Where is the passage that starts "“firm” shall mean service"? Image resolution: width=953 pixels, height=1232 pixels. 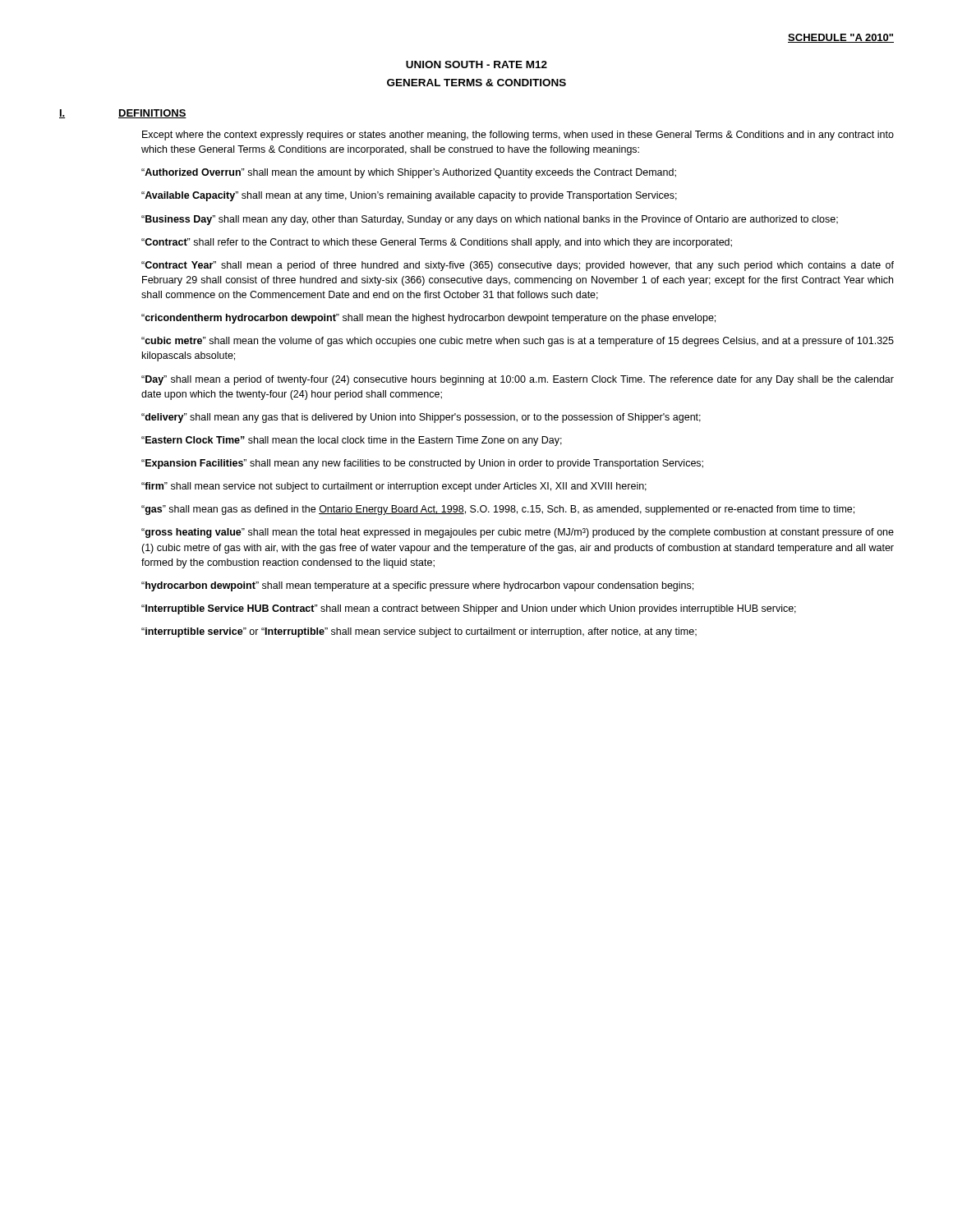click(x=394, y=486)
